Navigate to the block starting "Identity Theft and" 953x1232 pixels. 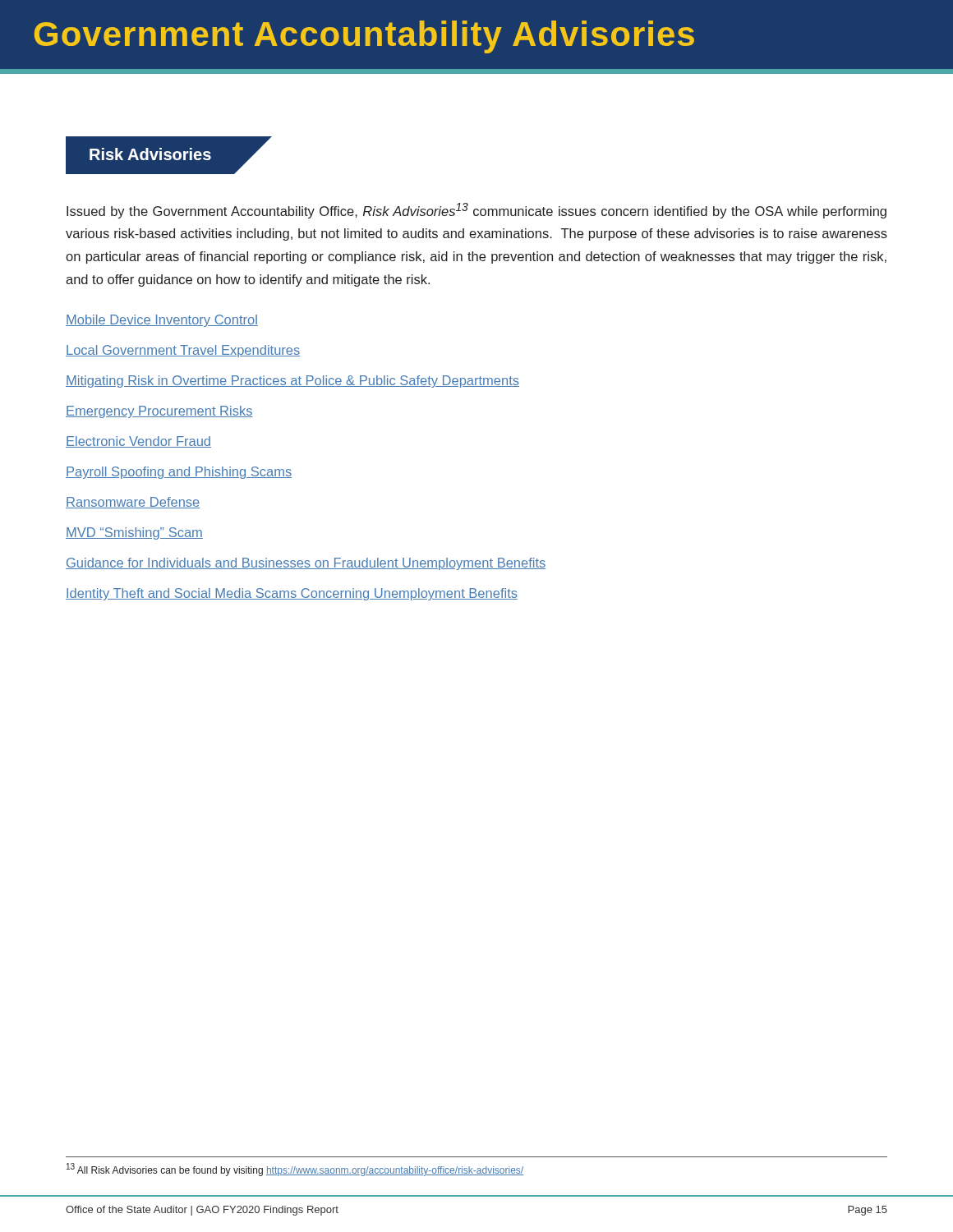(x=292, y=593)
